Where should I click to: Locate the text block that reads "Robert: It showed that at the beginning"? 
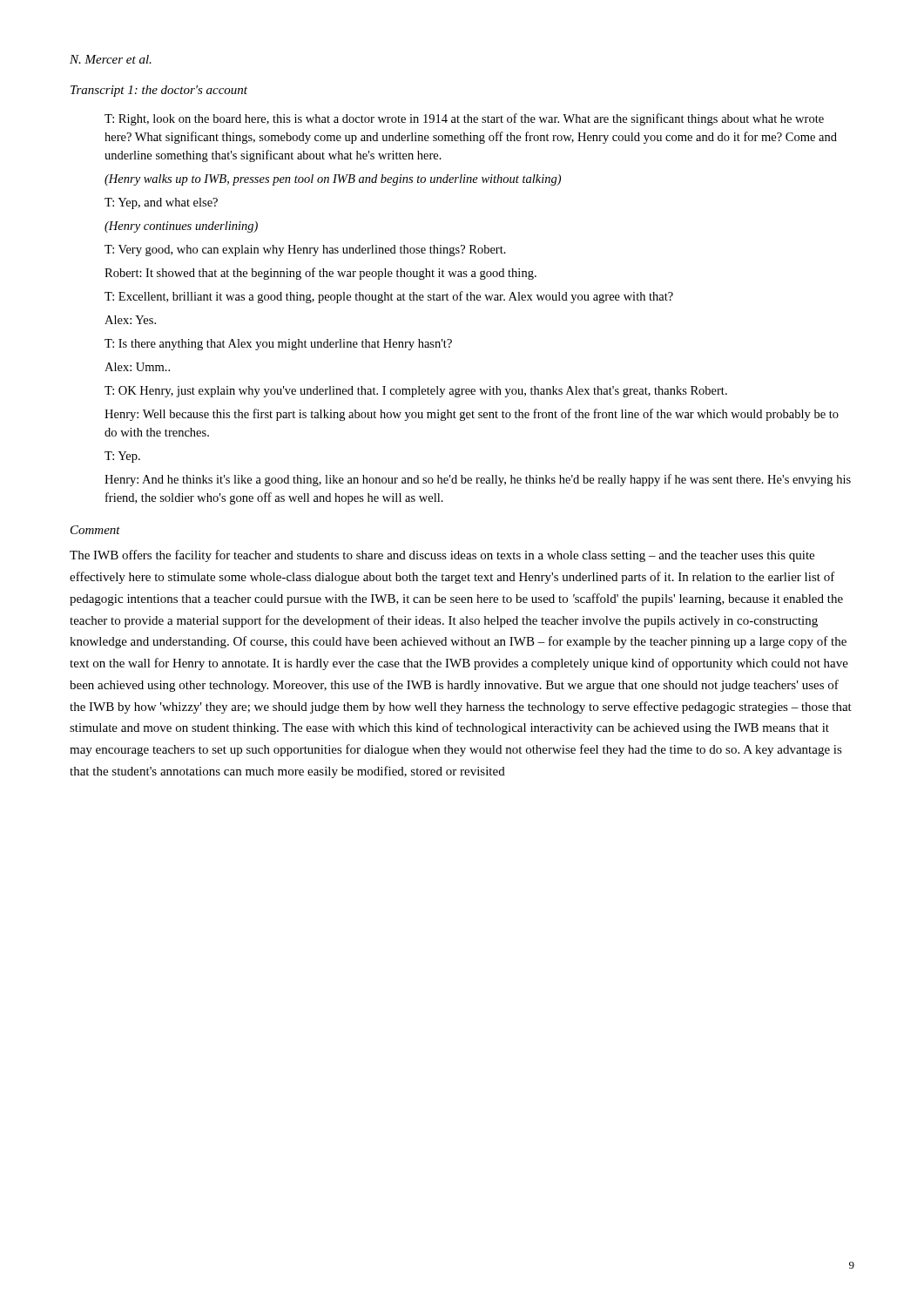(x=479, y=273)
